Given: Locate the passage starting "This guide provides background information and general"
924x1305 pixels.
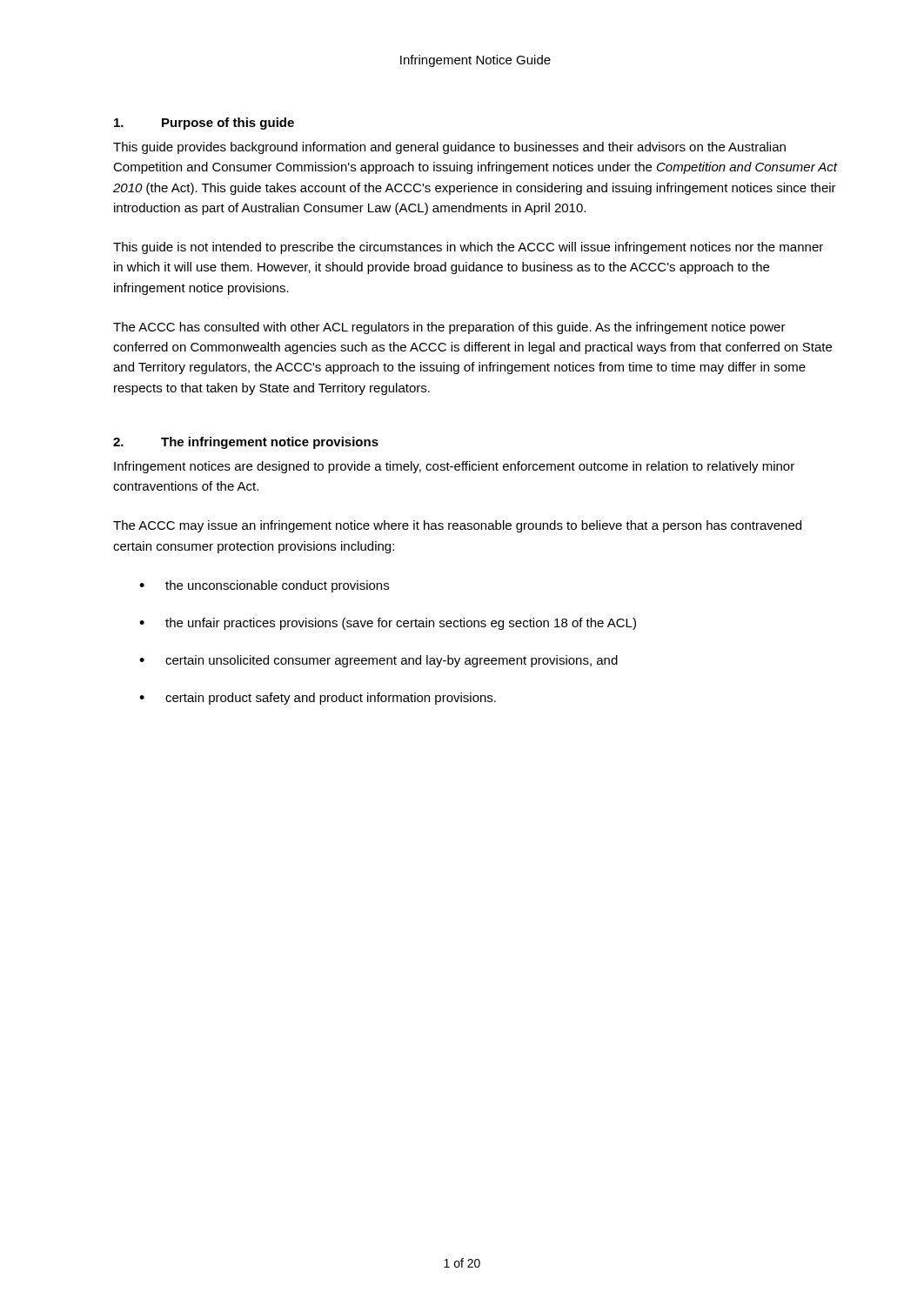Looking at the screenshot, I should coord(475,177).
